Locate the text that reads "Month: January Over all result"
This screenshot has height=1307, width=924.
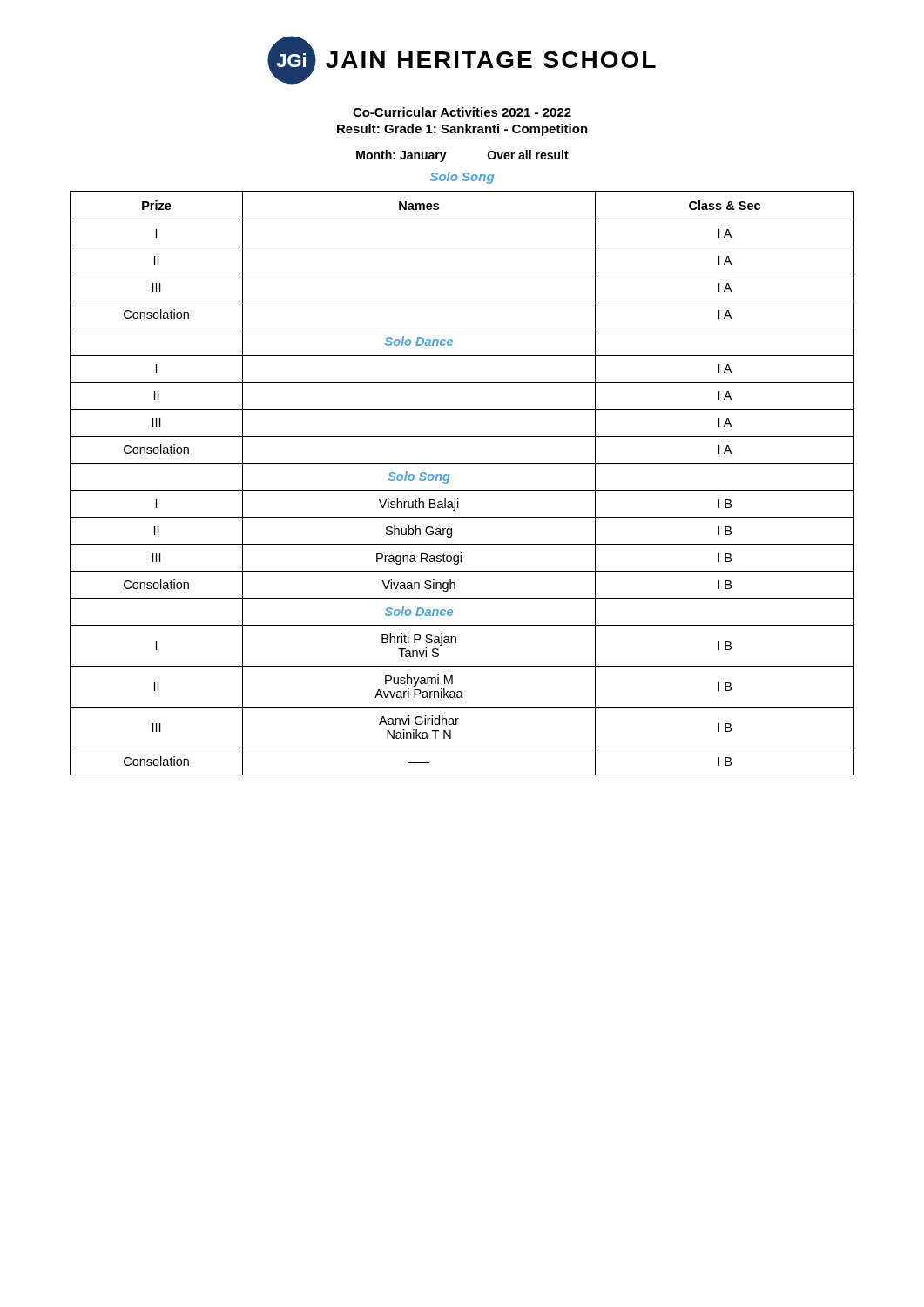coord(402,157)
